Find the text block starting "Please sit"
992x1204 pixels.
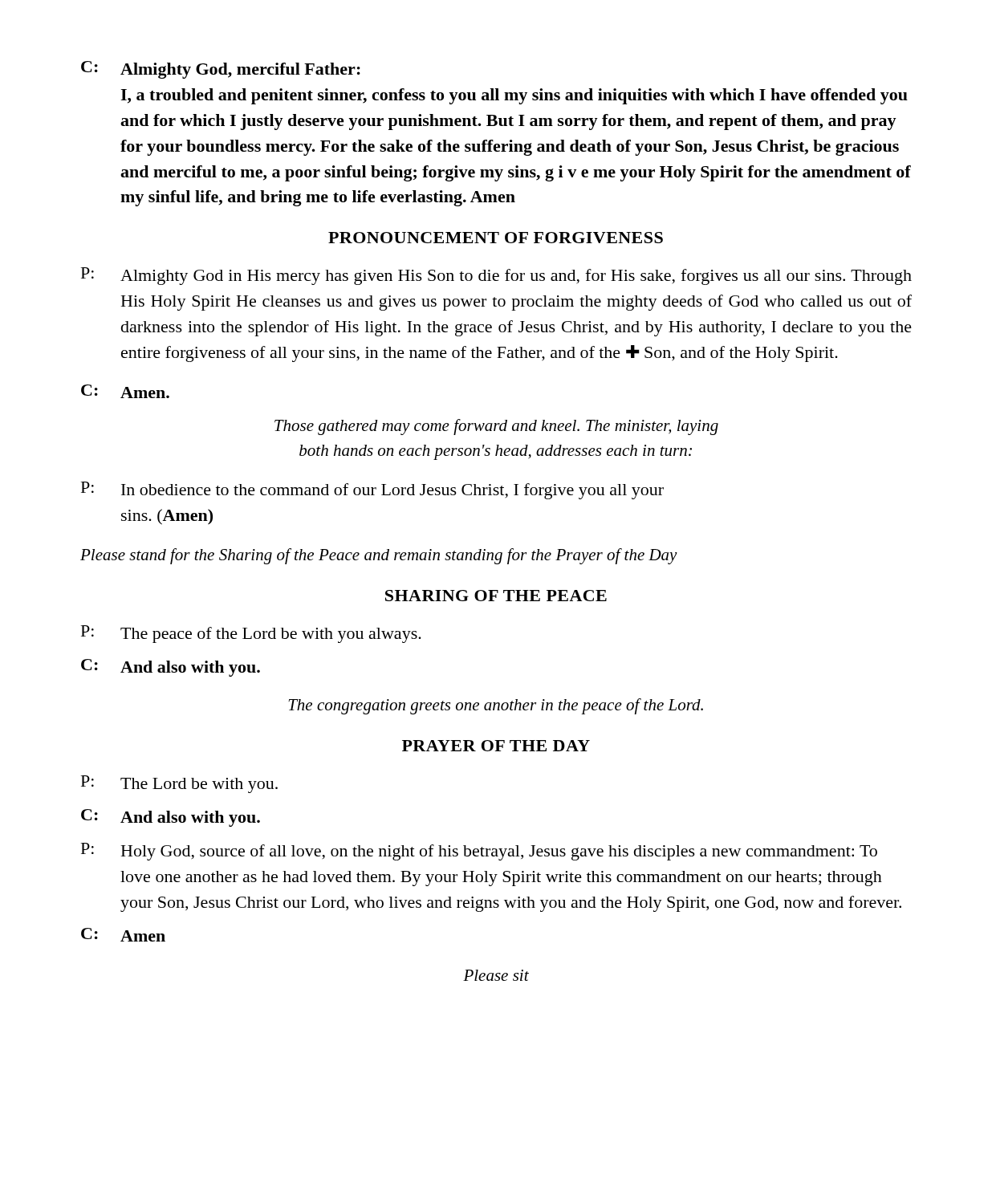tap(496, 975)
